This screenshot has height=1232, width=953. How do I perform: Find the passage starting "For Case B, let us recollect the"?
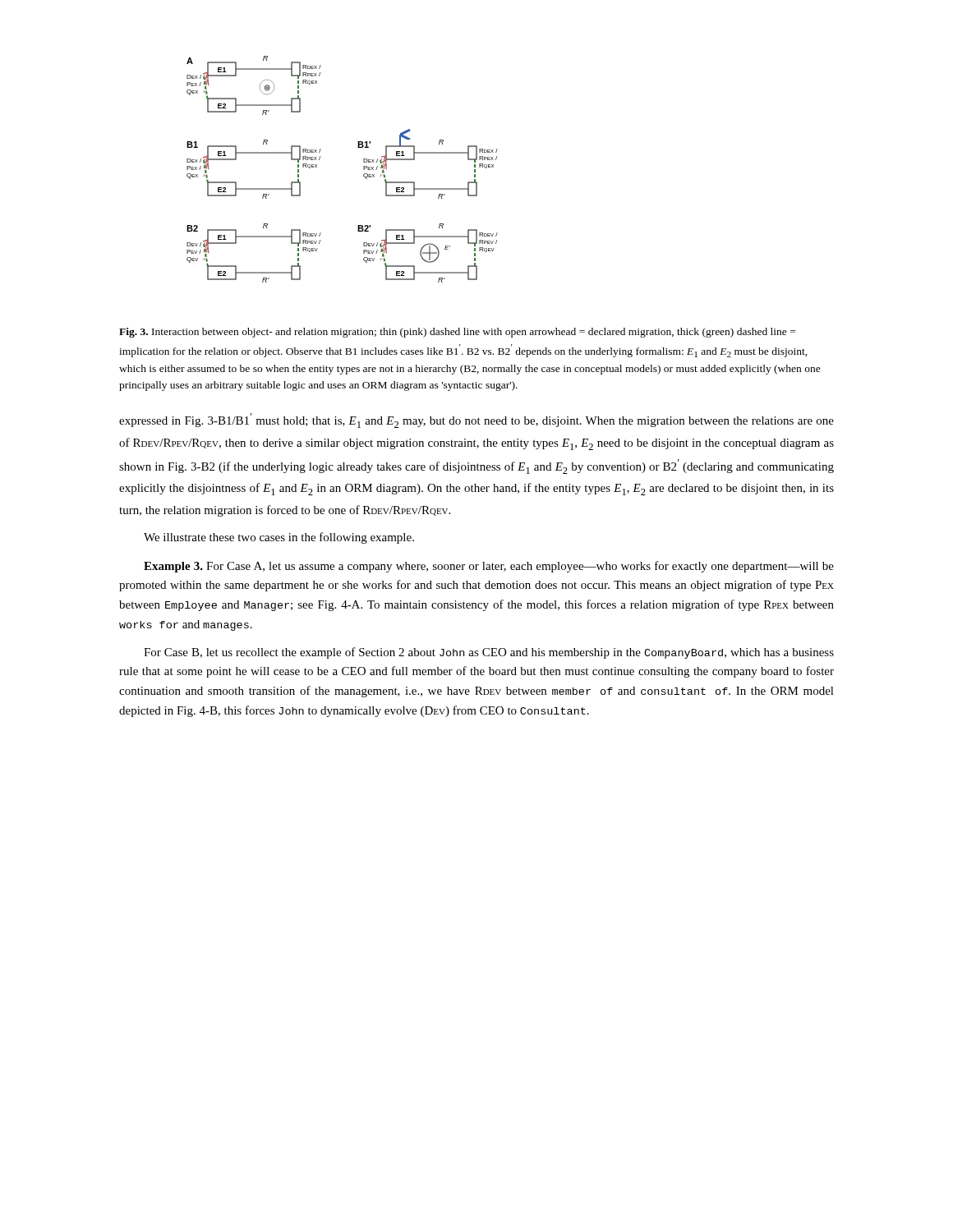pos(476,681)
